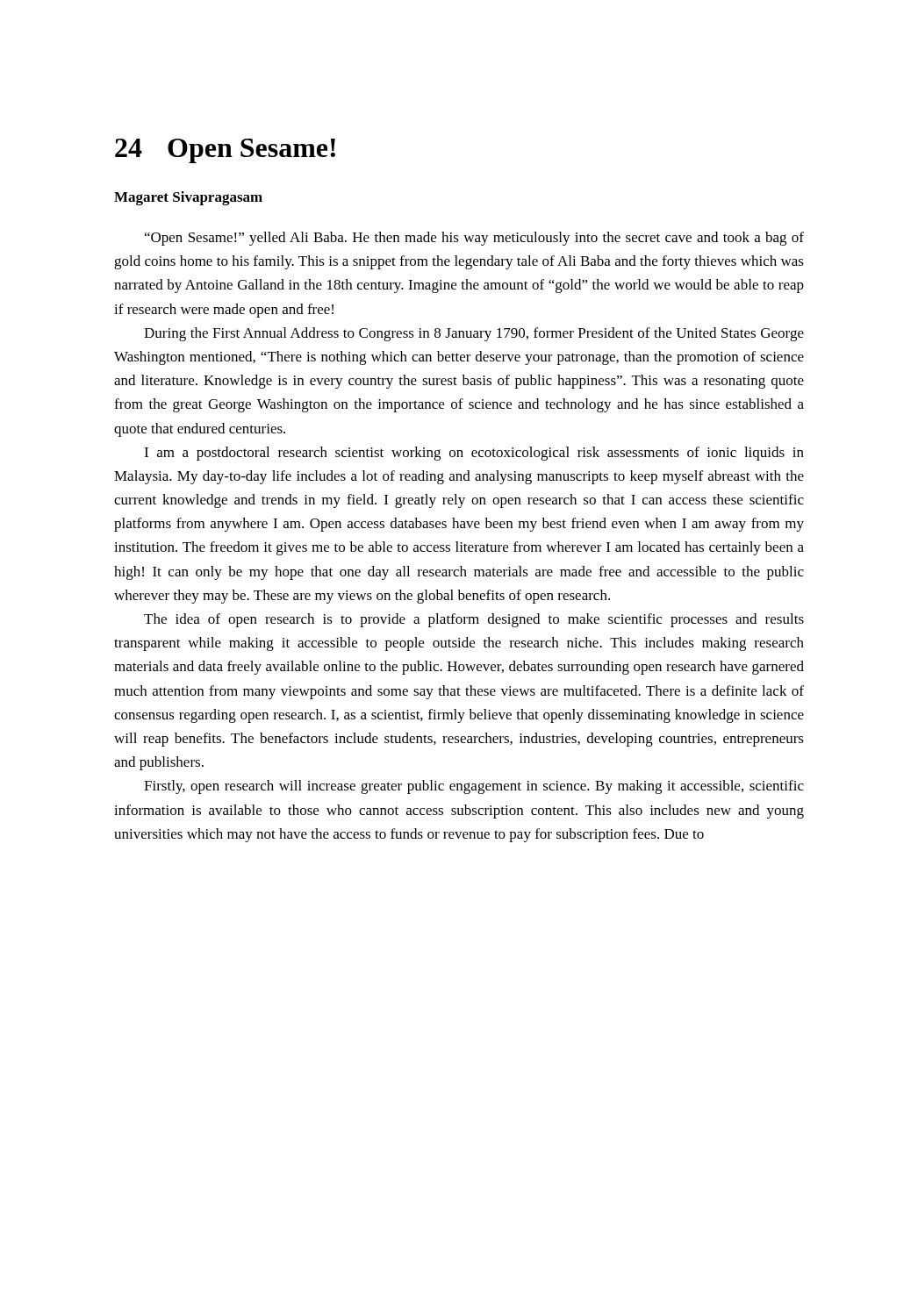This screenshot has width=918, height=1316.
Task: Click on the text block that reads "“Open Sesame!” yelled Ali Baba."
Action: click(x=459, y=273)
